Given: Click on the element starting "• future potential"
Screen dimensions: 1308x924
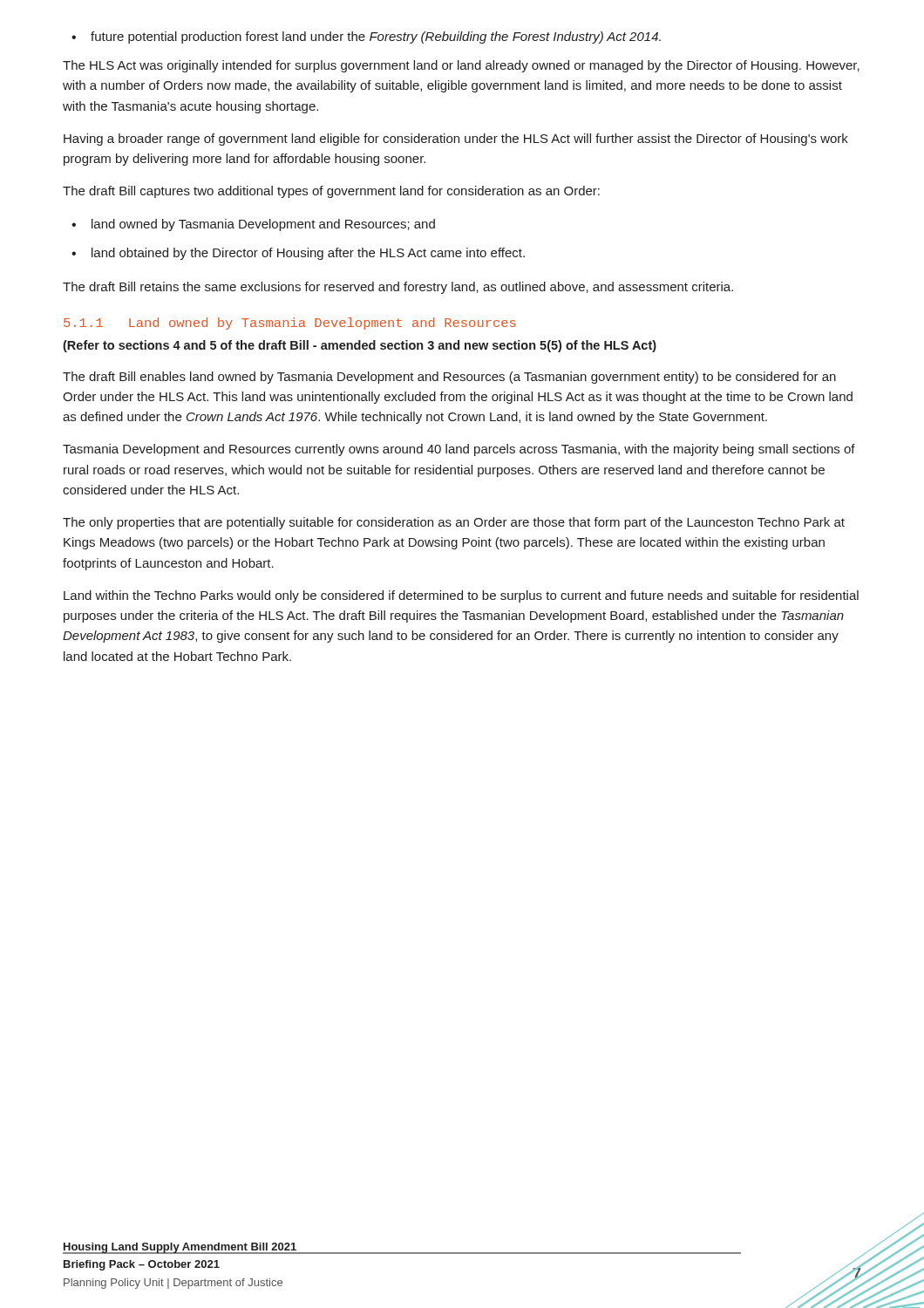Looking at the screenshot, I should coord(367,37).
